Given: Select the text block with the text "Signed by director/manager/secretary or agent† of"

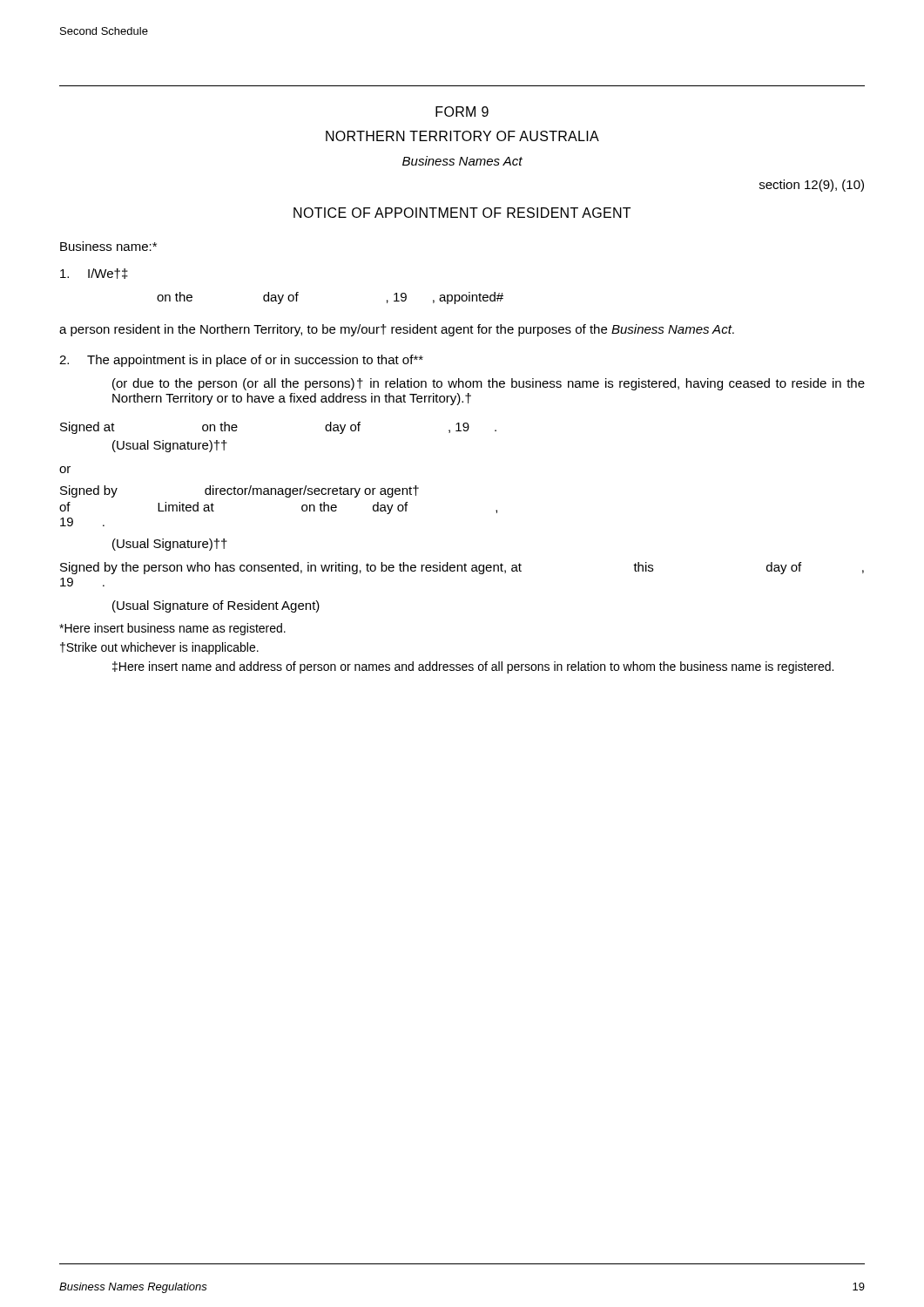Looking at the screenshot, I should tap(239, 491).
